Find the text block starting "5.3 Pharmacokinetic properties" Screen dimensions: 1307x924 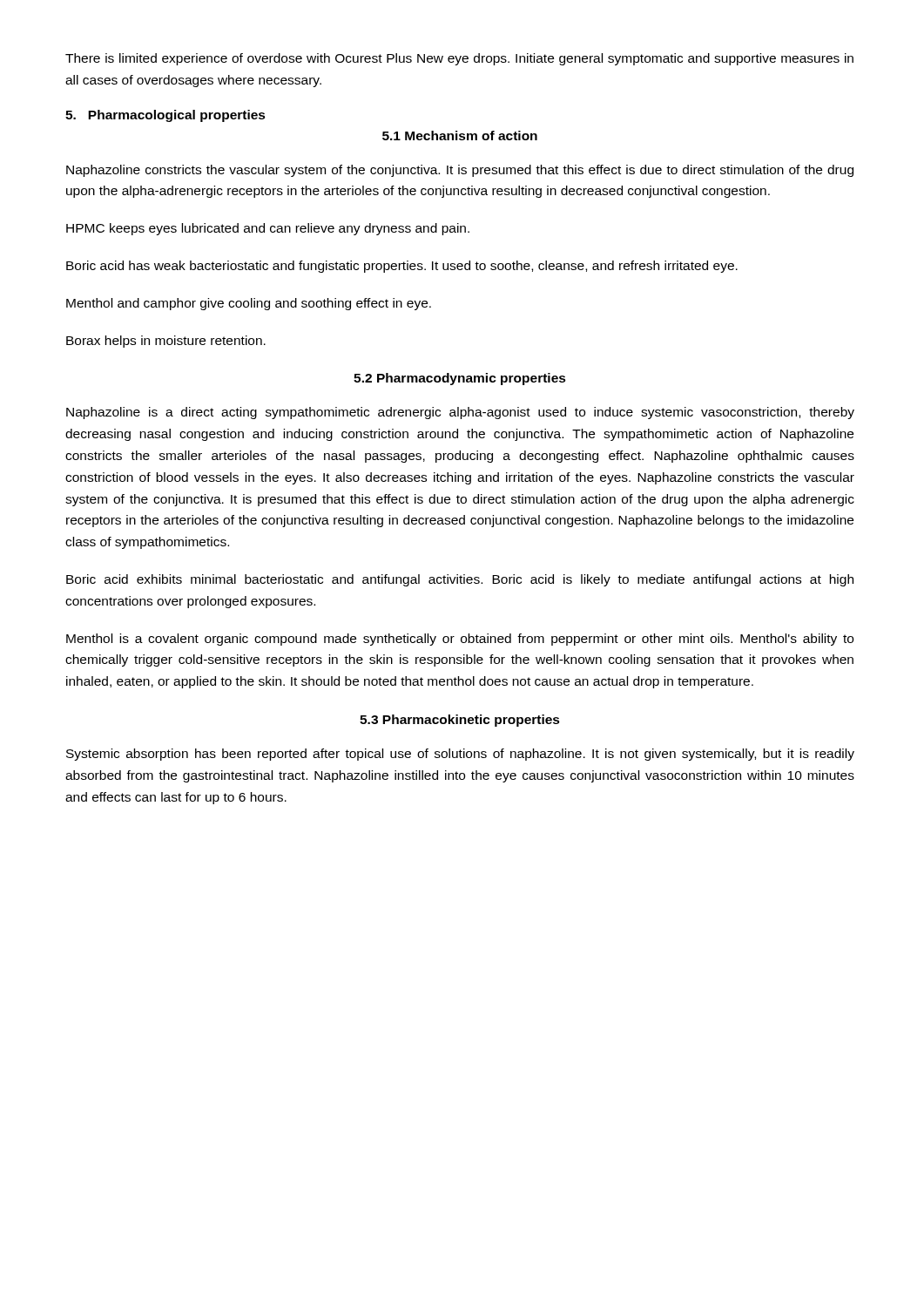[460, 719]
